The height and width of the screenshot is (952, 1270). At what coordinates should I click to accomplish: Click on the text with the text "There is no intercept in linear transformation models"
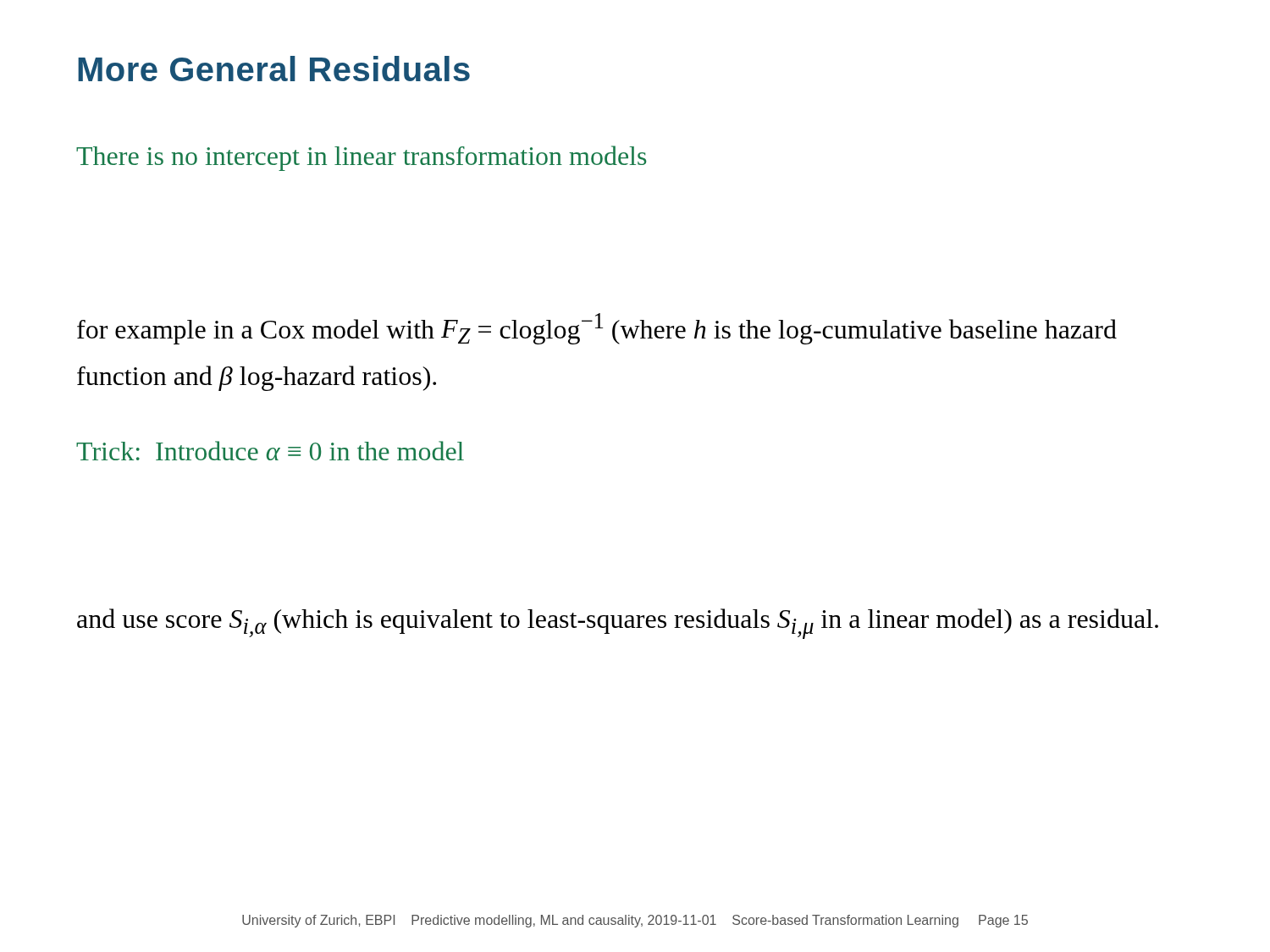pyautogui.click(x=362, y=156)
